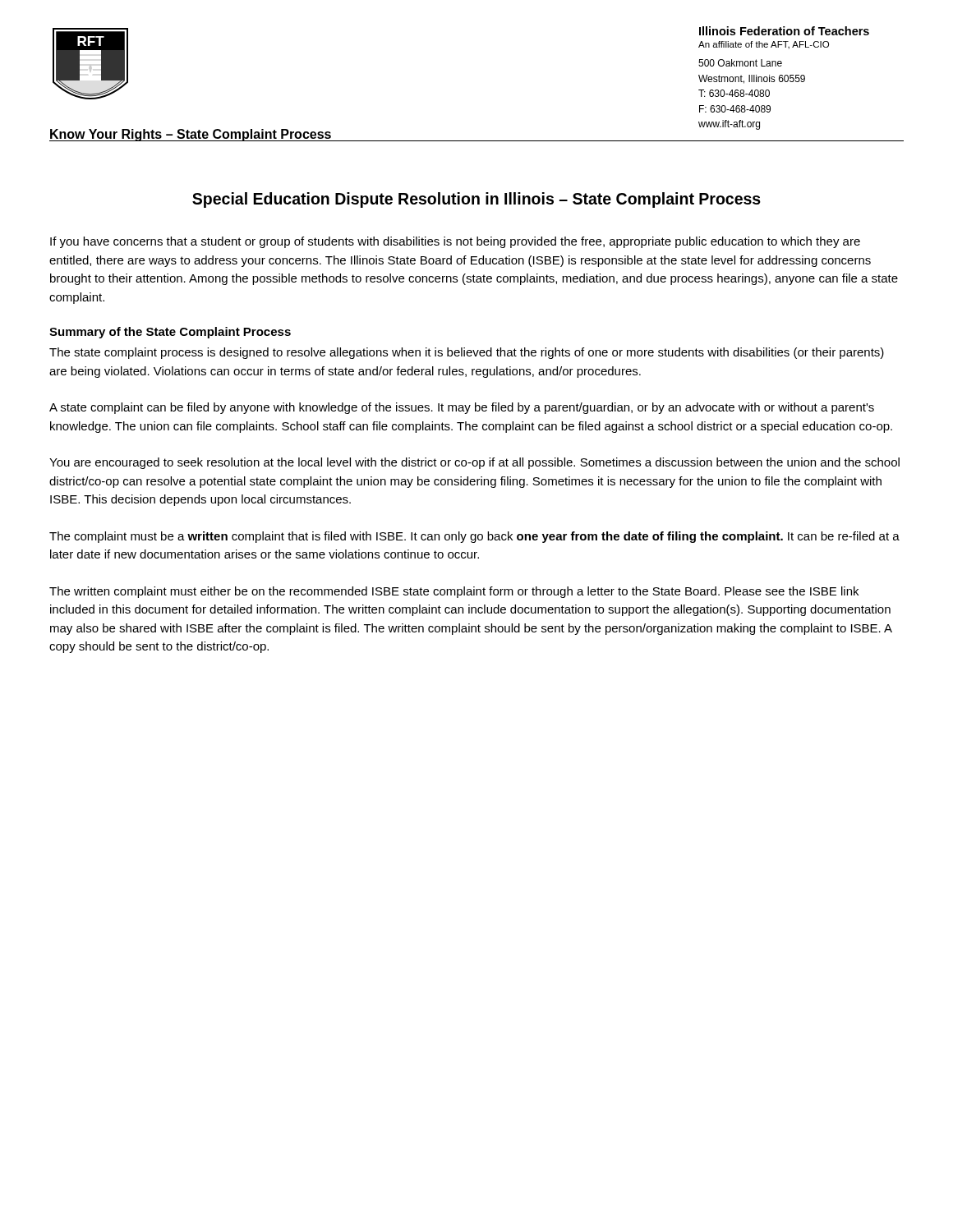Click the passage that begins "A state complaint can be filed by anyone"
This screenshot has height=1232, width=953.
[x=471, y=416]
